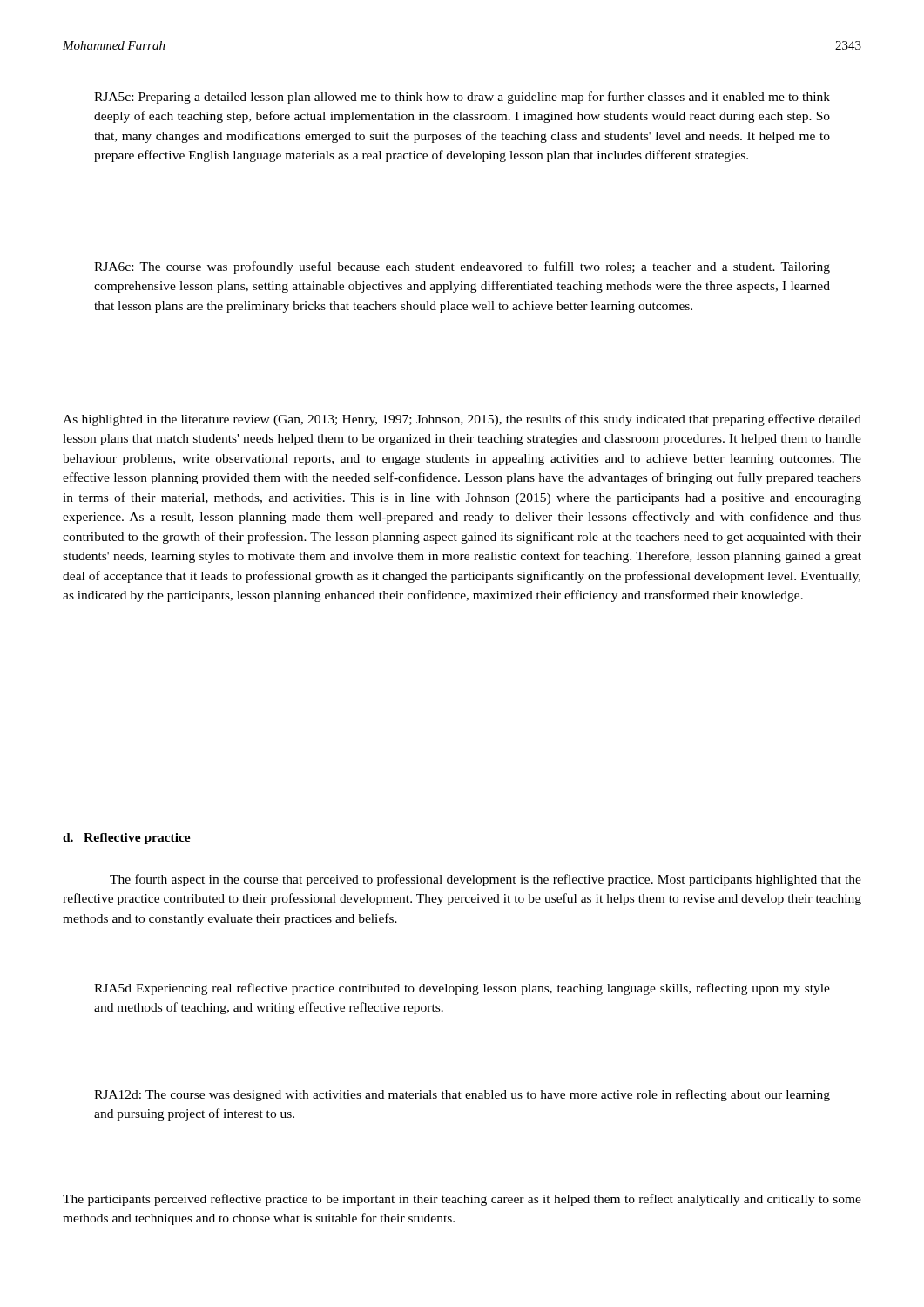Find the passage starting "The fourth aspect"
This screenshot has width=924, height=1307.
click(x=462, y=898)
